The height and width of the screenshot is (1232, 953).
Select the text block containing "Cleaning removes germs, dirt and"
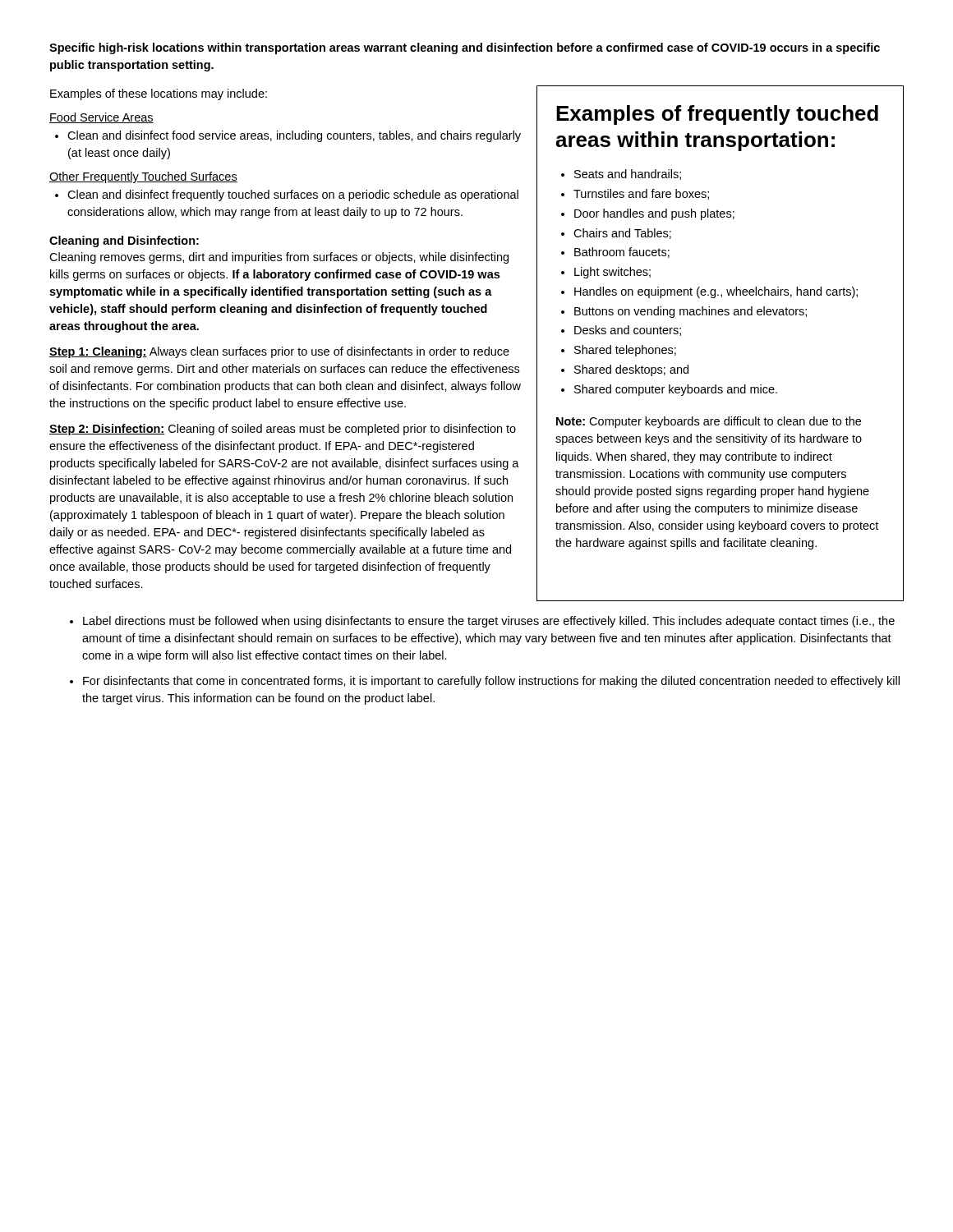[279, 292]
